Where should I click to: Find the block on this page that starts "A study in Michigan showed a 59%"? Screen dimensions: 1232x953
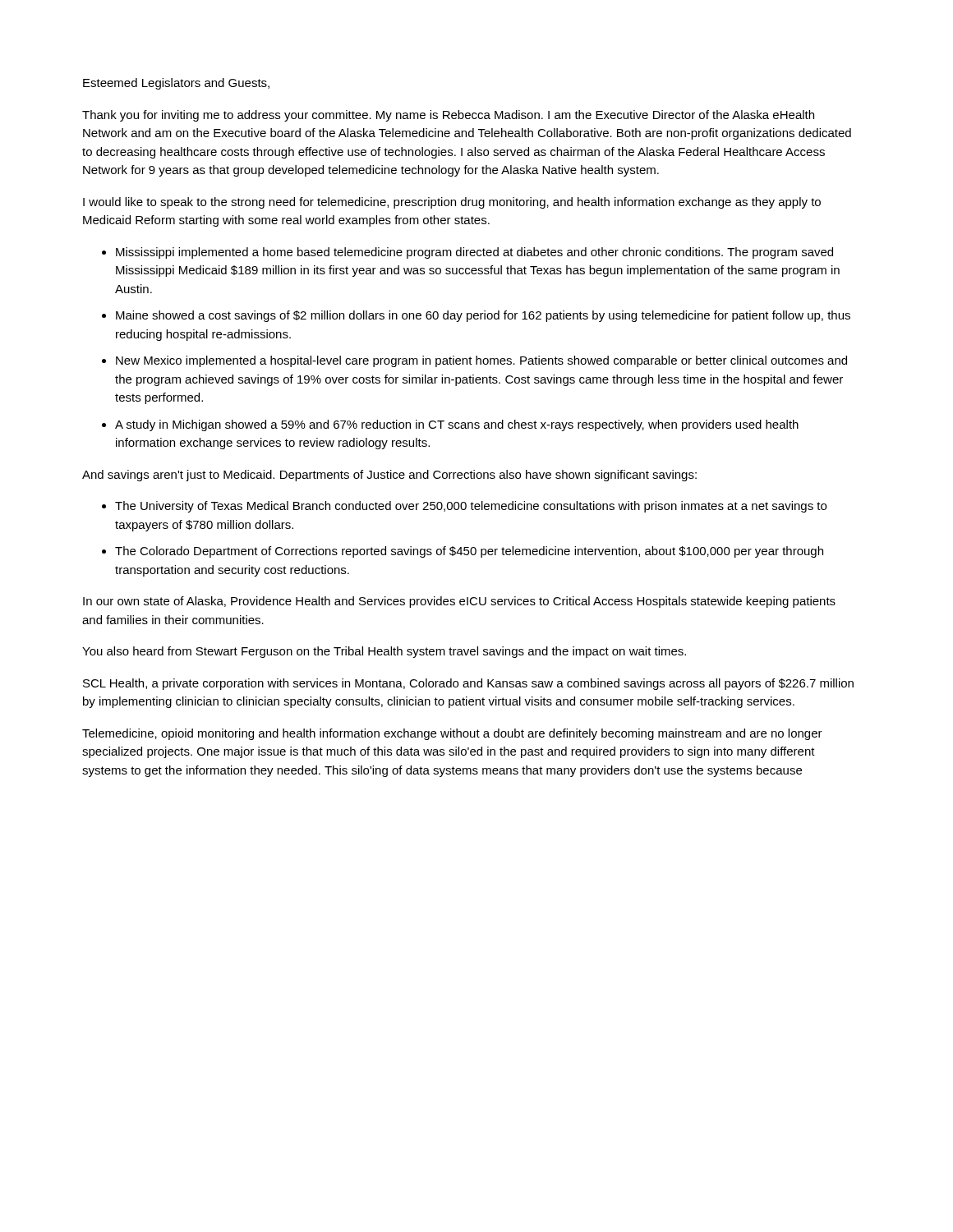[457, 433]
